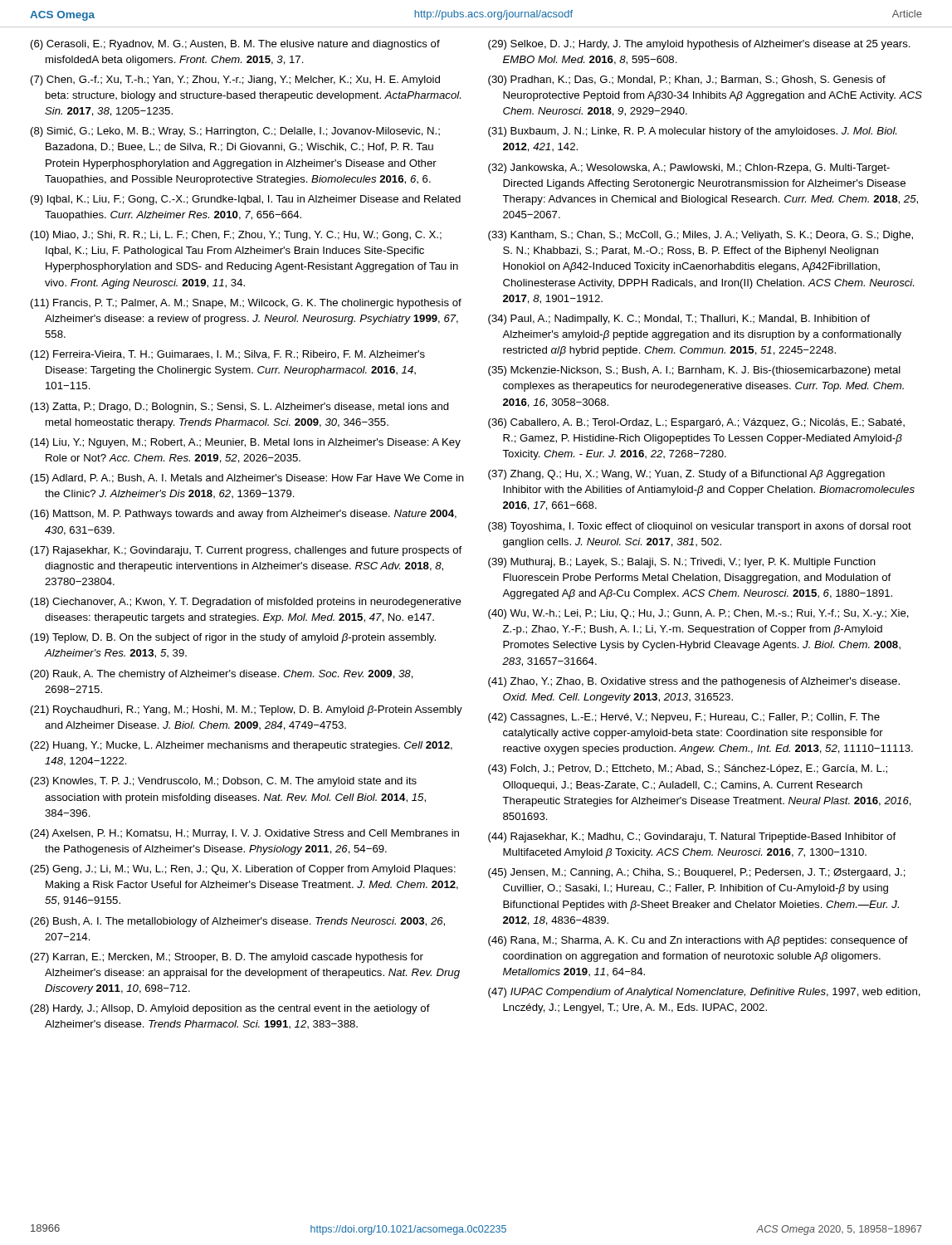The image size is (952, 1245).
Task: Select the element starting "(15) Adlard, P. A.; Bush, A."
Action: point(247,486)
